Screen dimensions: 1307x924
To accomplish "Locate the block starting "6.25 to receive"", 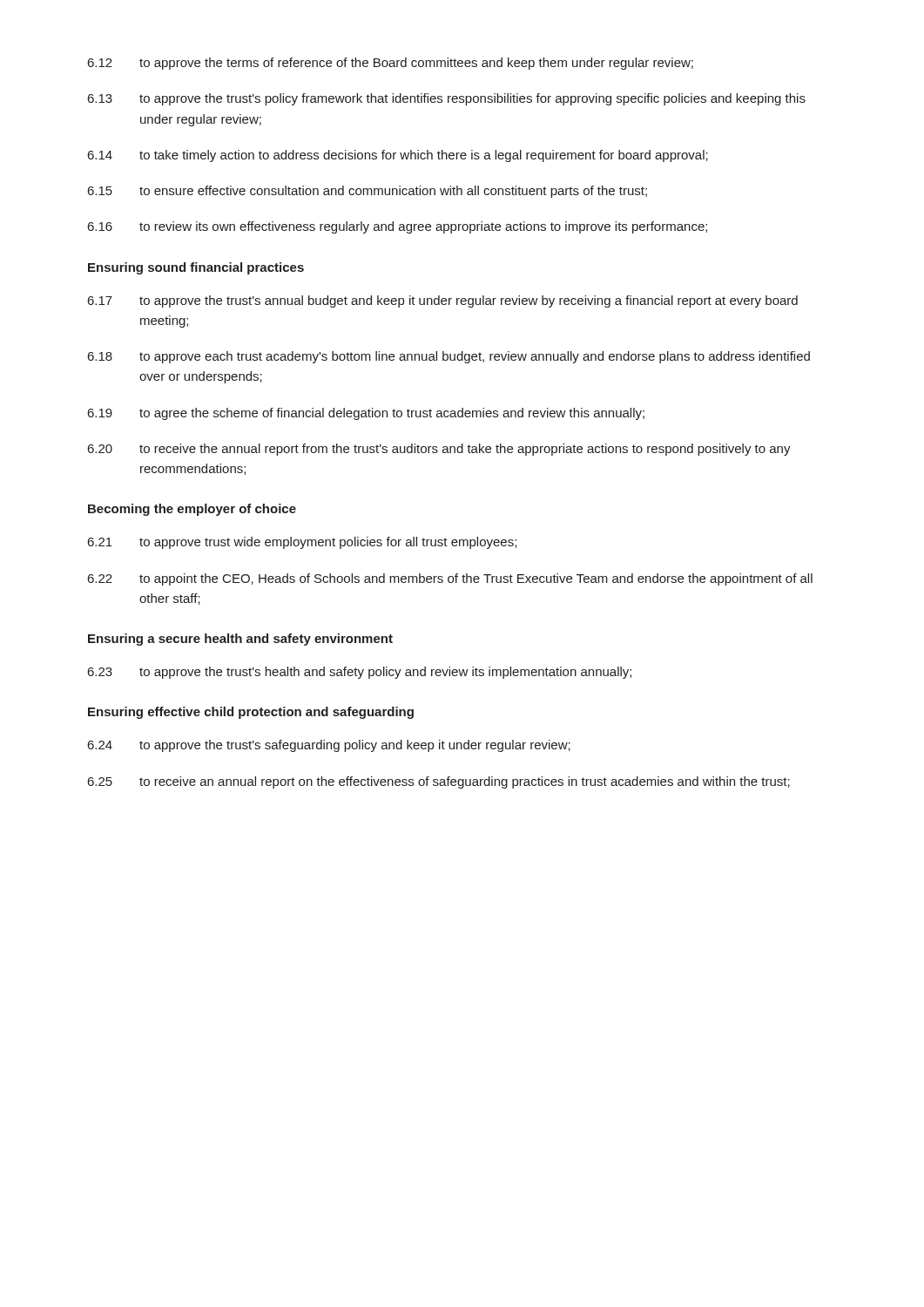I will click(x=462, y=781).
